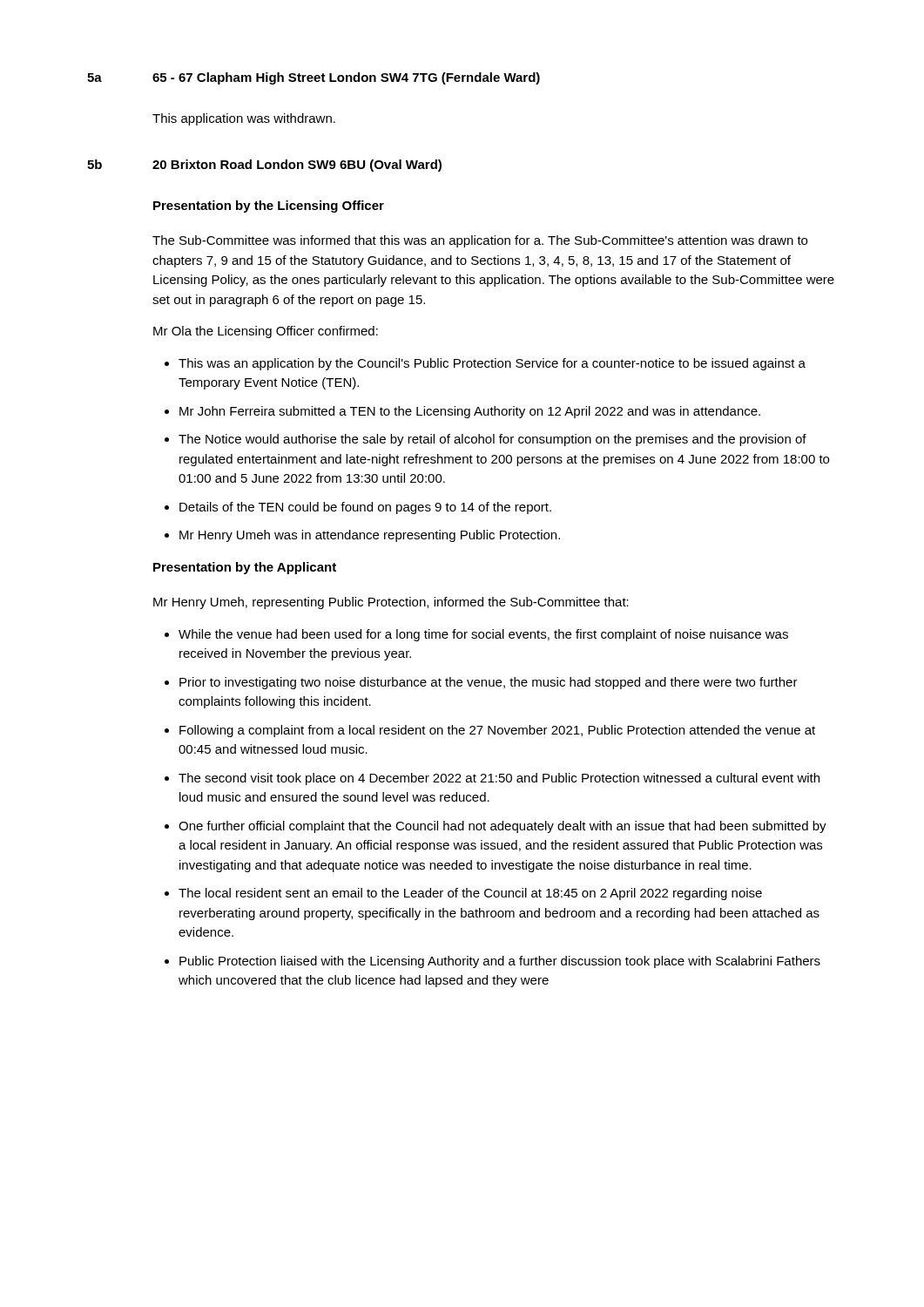Screen dimensions: 1307x924
Task: Locate the text block starting "While the venue had been used for a"
Action: [484, 643]
